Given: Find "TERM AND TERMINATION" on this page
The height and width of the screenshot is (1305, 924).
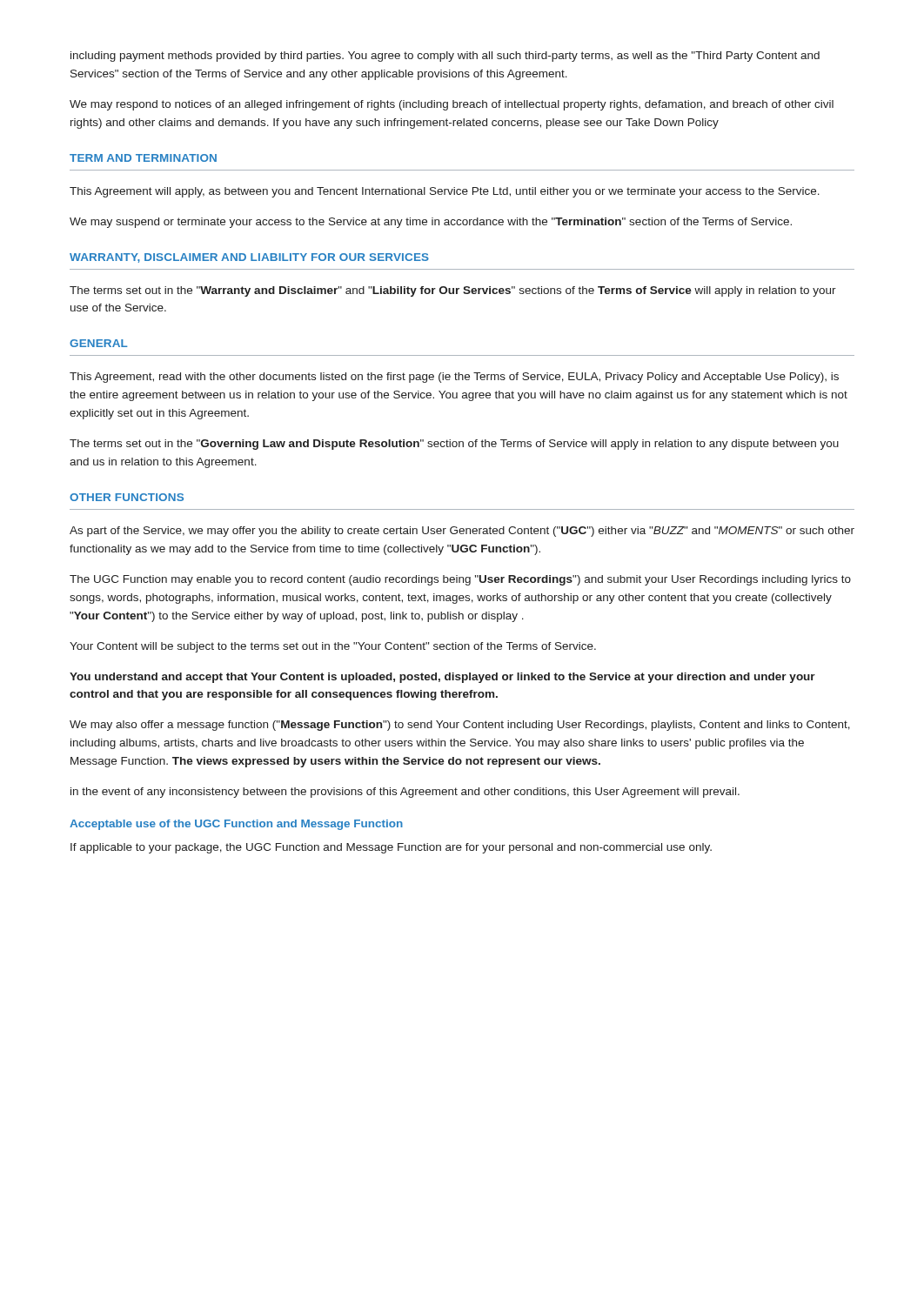Looking at the screenshot, I should 143,158.
